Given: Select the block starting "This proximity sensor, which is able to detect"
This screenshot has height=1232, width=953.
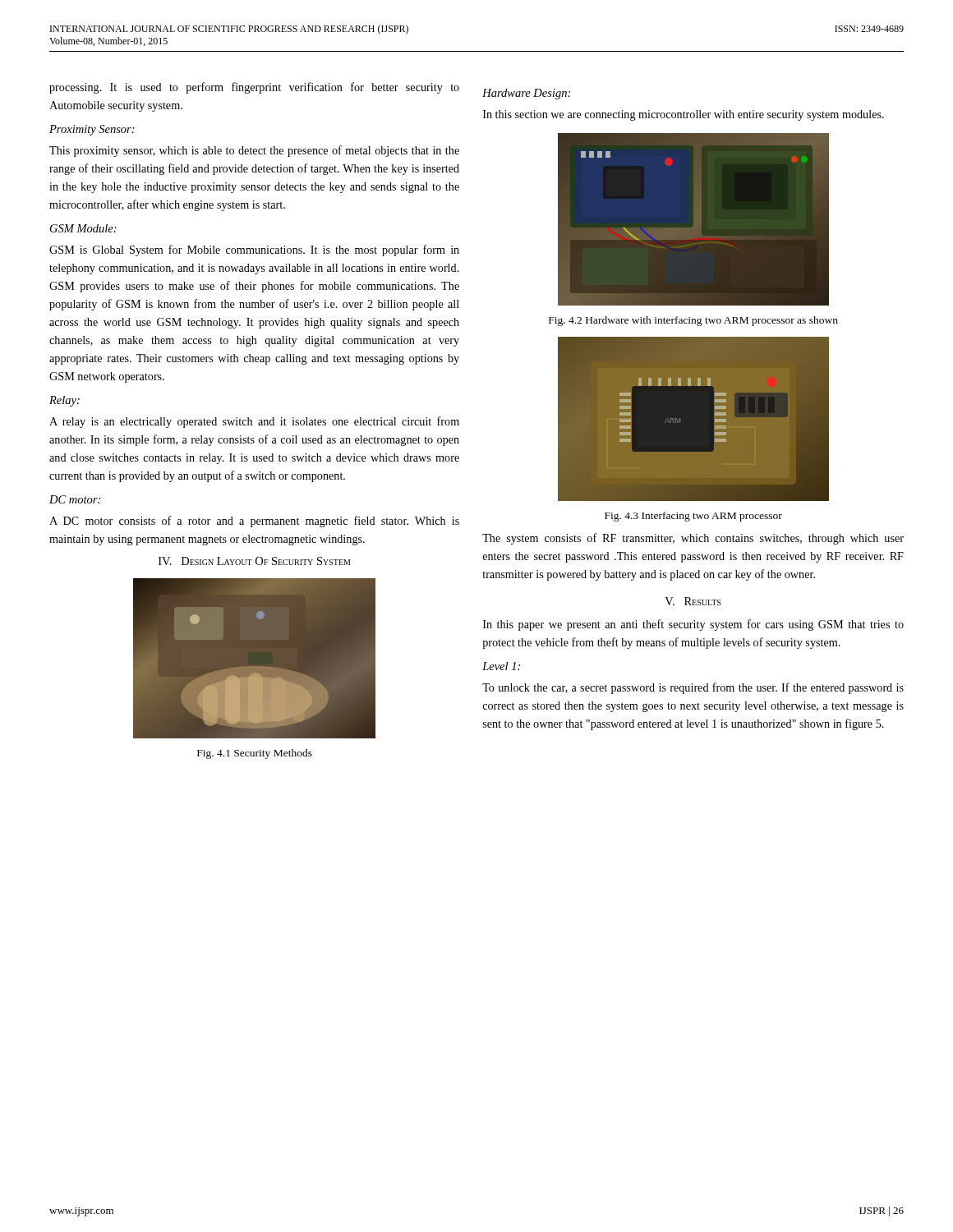Looking at the screenshot, I should 254,177.
